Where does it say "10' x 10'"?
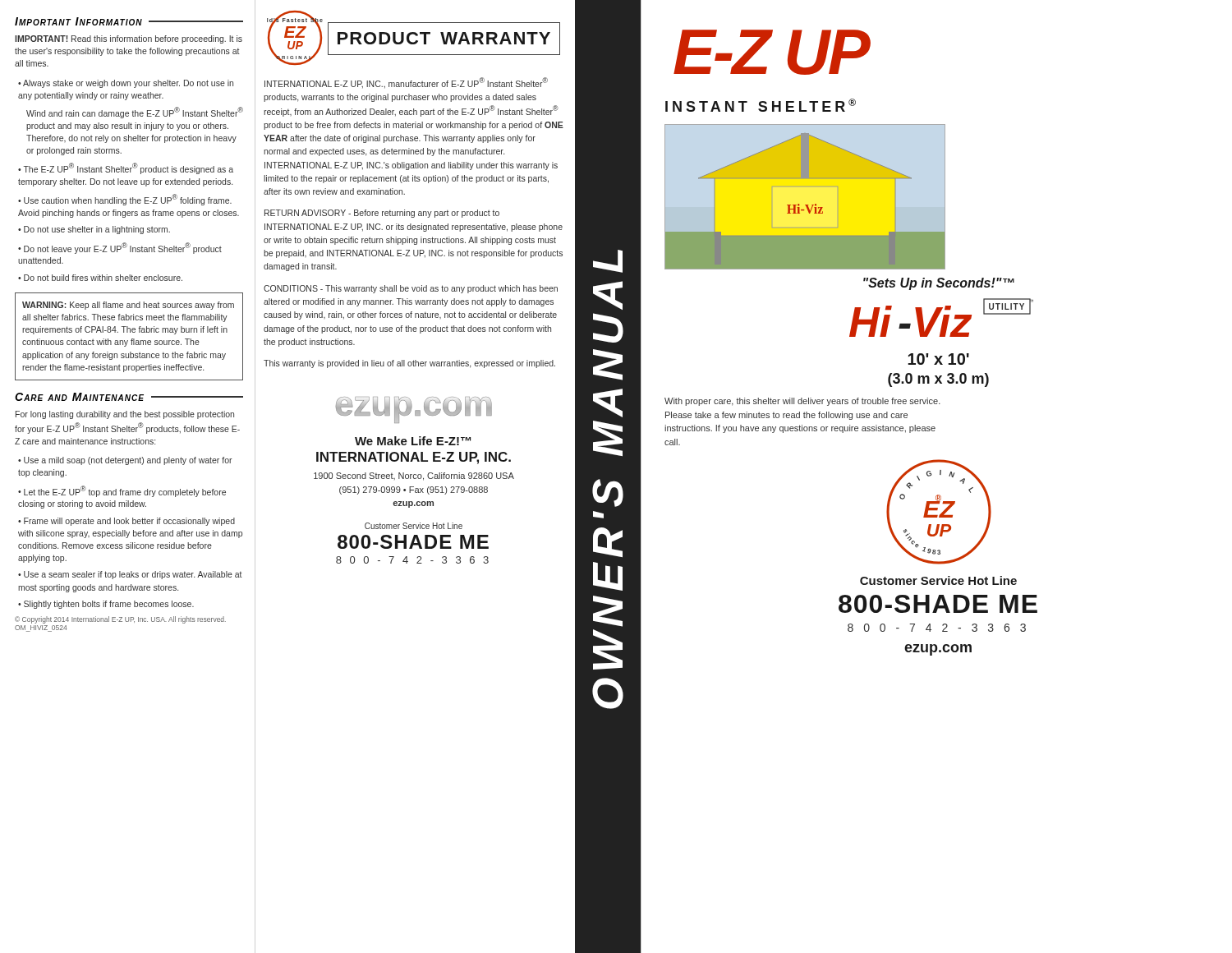 938,359
